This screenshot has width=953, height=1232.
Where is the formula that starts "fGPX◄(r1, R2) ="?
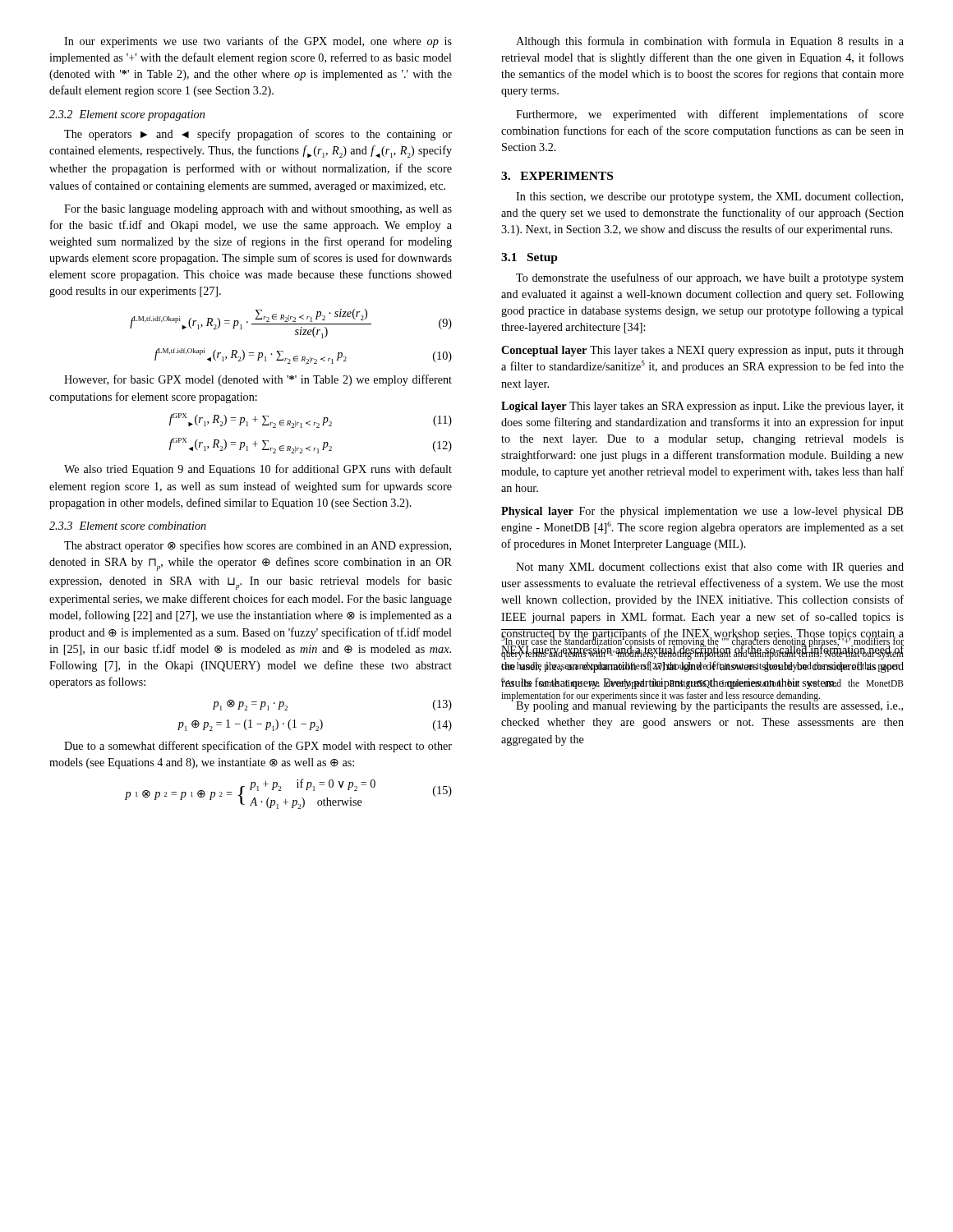coord(251,445)
